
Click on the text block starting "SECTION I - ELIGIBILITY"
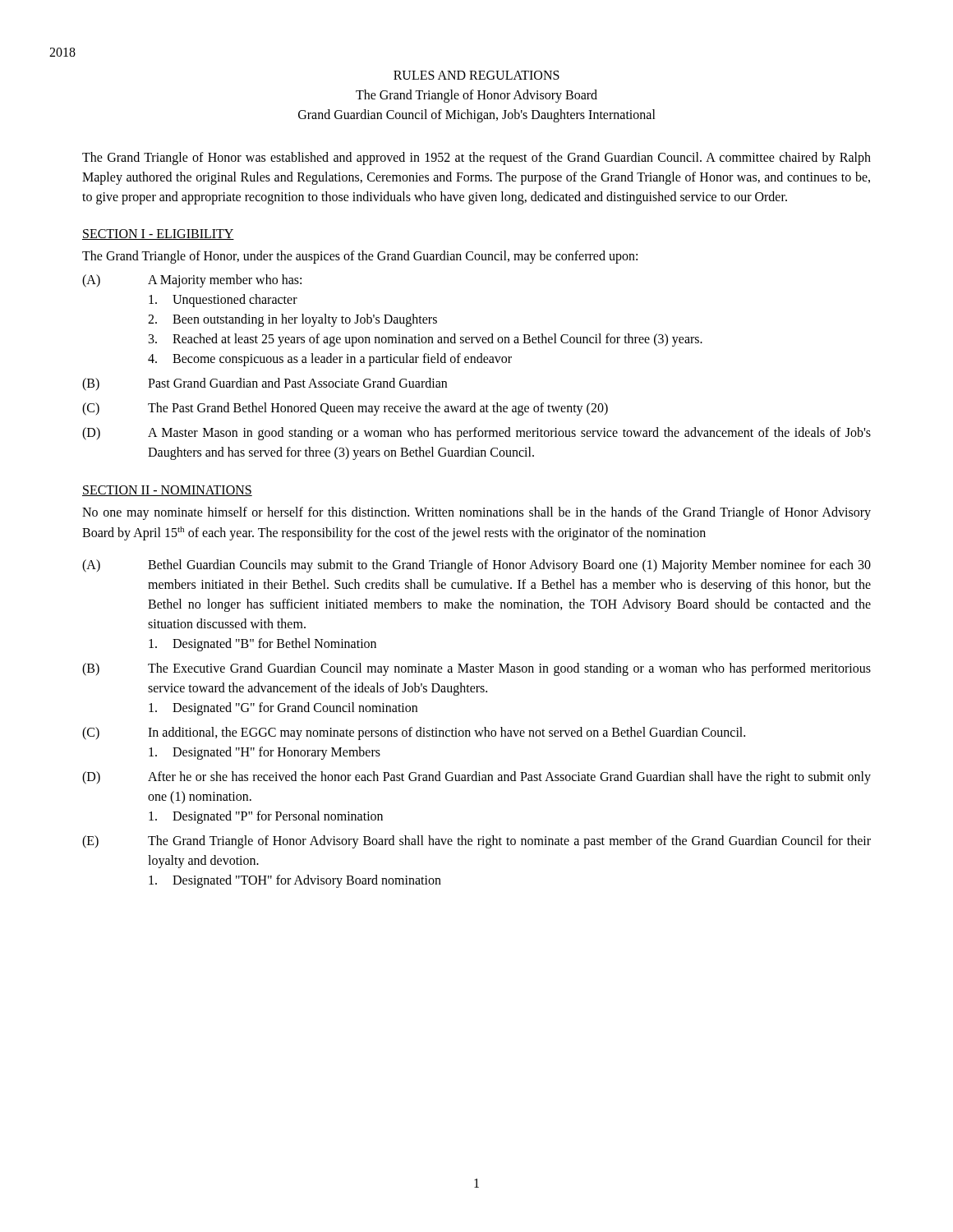point(158,234)
